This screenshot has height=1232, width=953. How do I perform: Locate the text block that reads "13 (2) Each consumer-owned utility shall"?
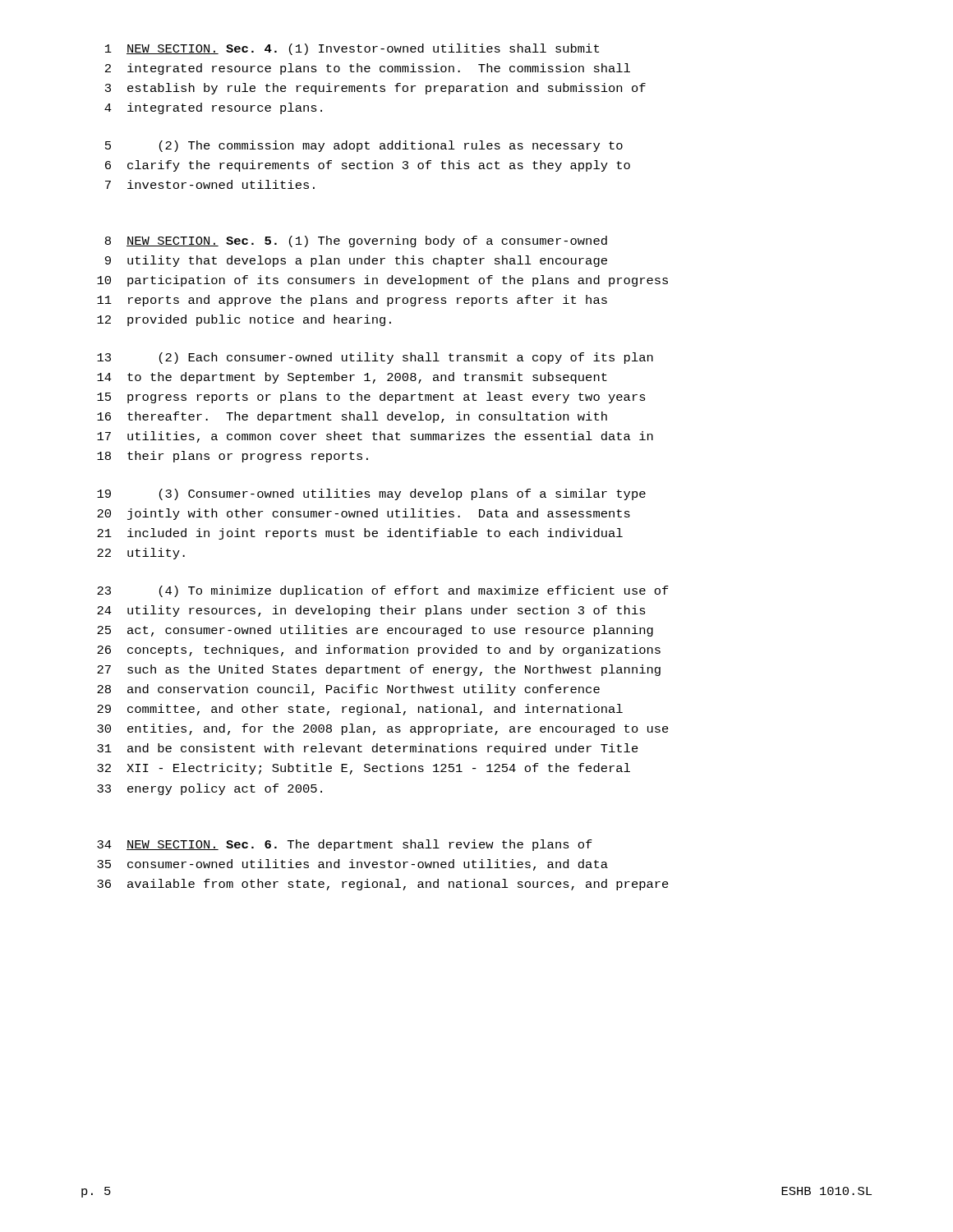pos(476,408)
